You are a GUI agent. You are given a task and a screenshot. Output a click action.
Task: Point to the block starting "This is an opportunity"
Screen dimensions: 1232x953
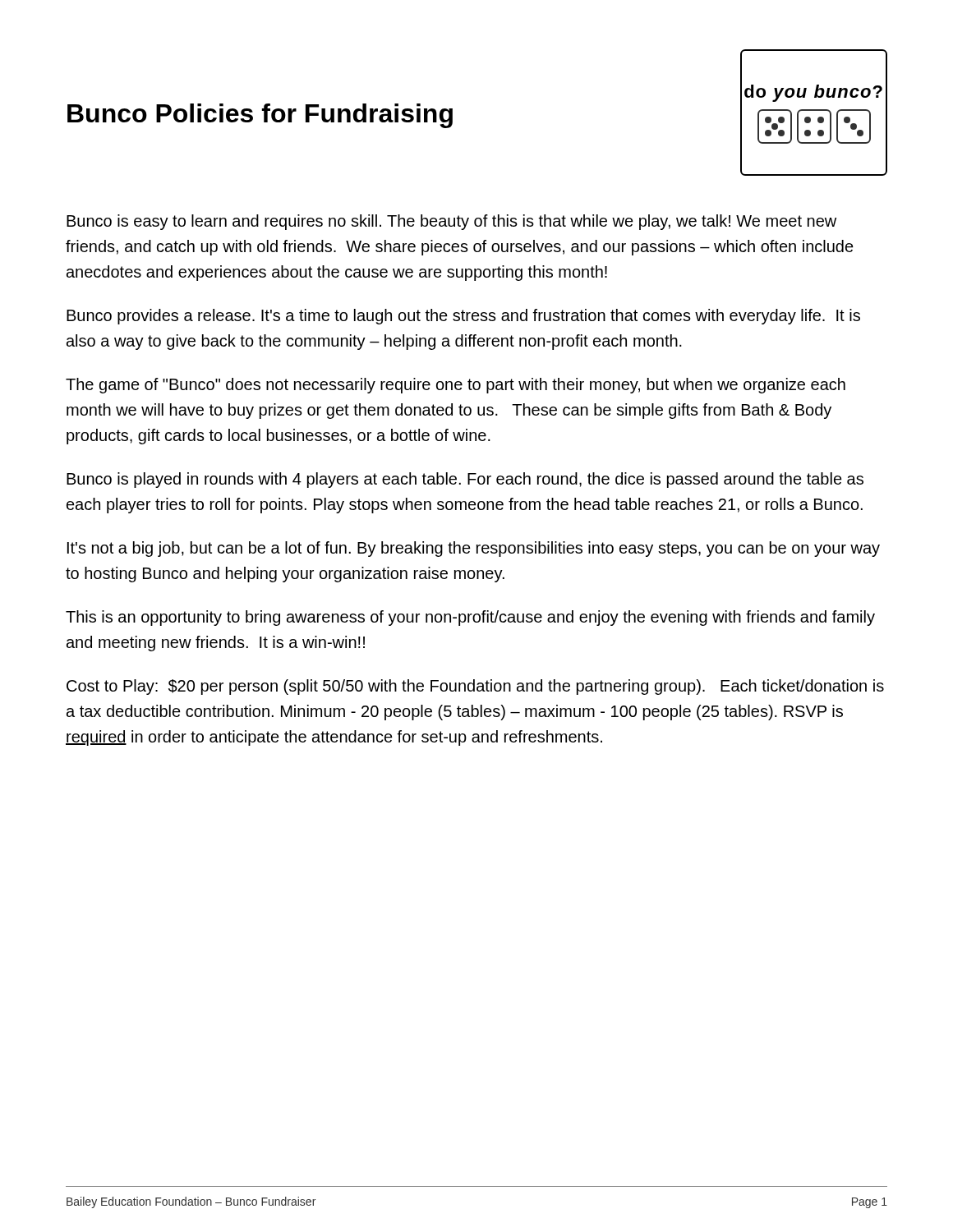click(x=470, y=630)
